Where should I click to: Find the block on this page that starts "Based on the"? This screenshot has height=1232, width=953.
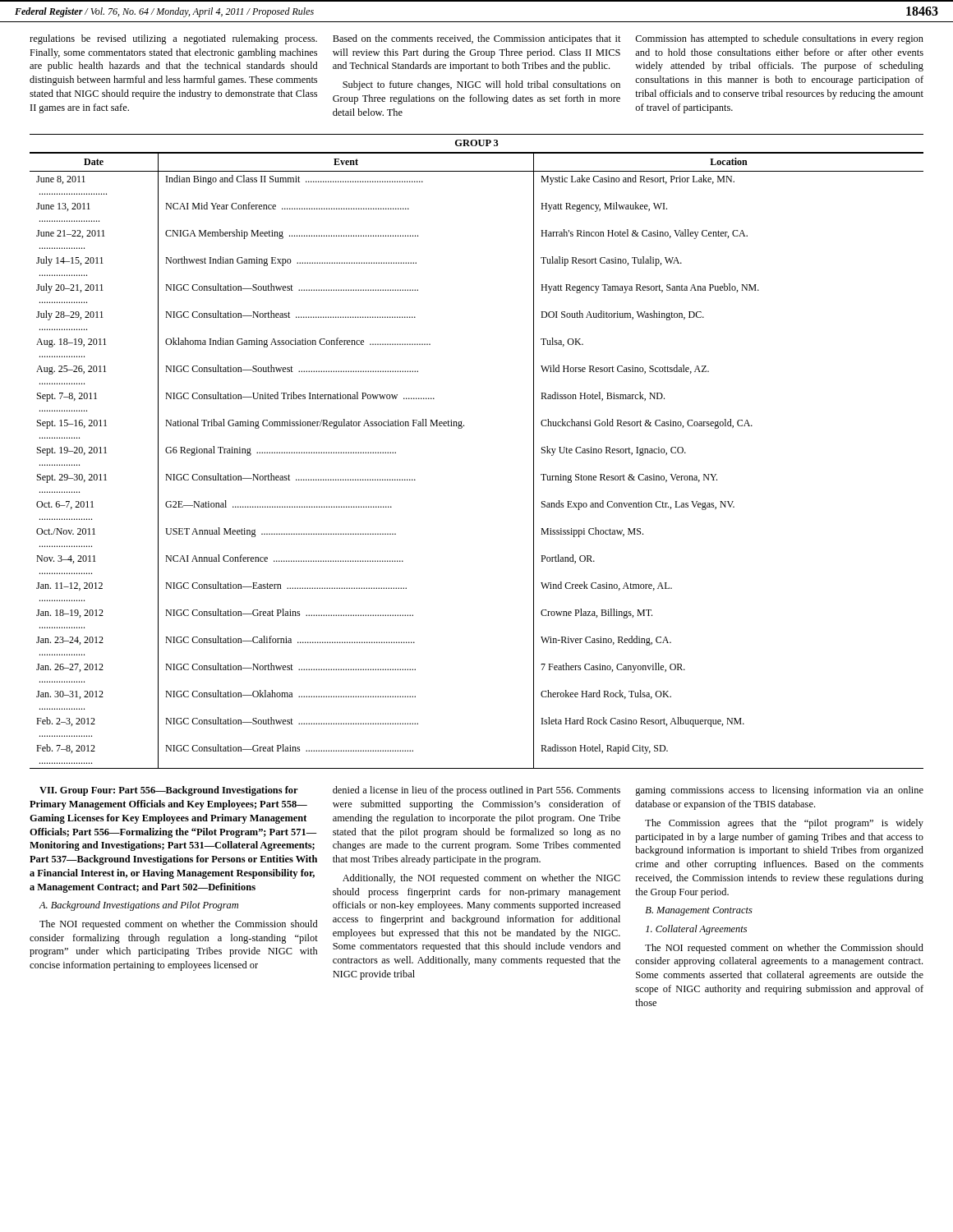point(477,76)
